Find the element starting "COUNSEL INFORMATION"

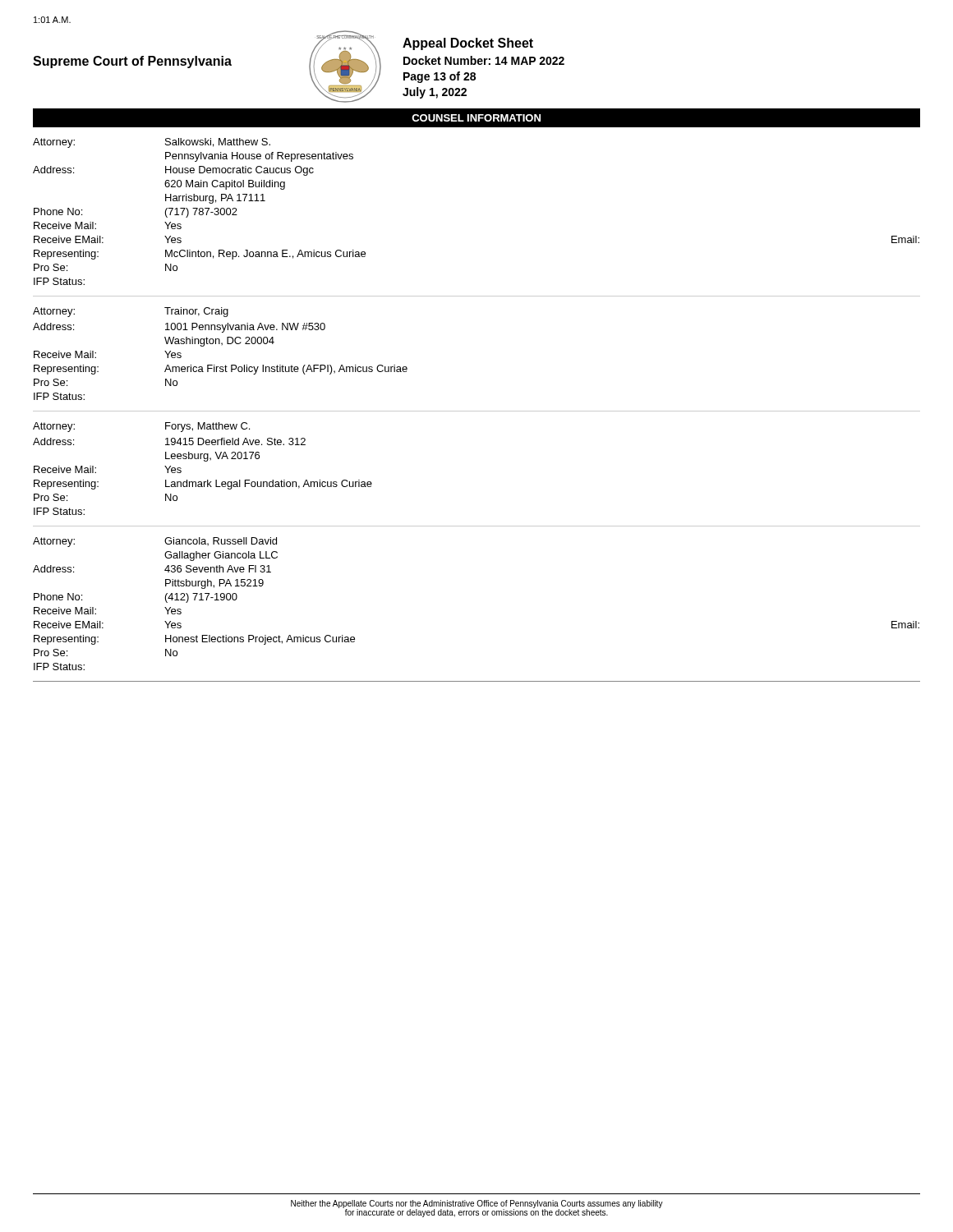click(x=476, y=118)
